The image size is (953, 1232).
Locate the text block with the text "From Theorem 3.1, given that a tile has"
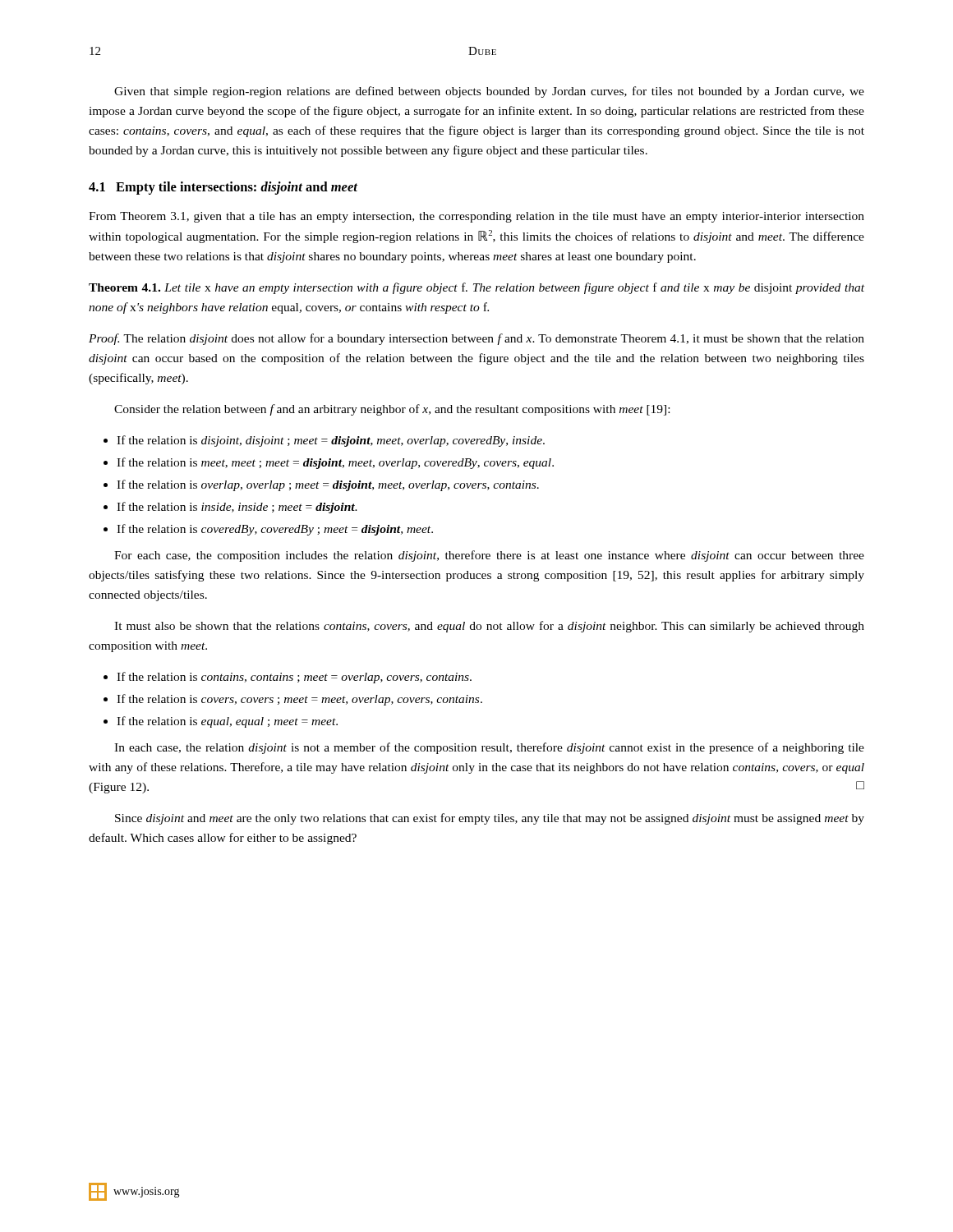point(476,236)
